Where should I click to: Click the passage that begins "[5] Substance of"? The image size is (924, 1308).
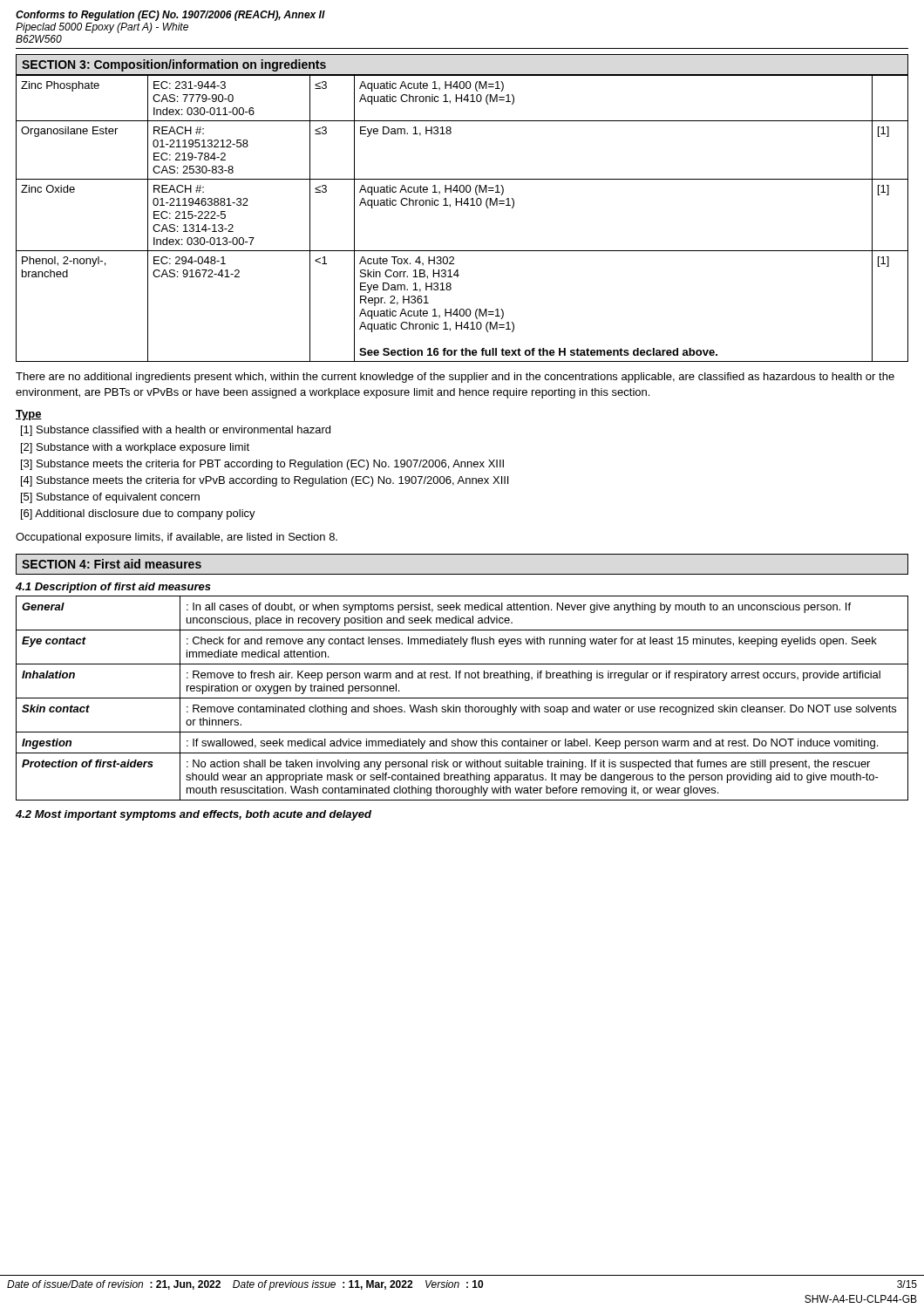(110, 497)
